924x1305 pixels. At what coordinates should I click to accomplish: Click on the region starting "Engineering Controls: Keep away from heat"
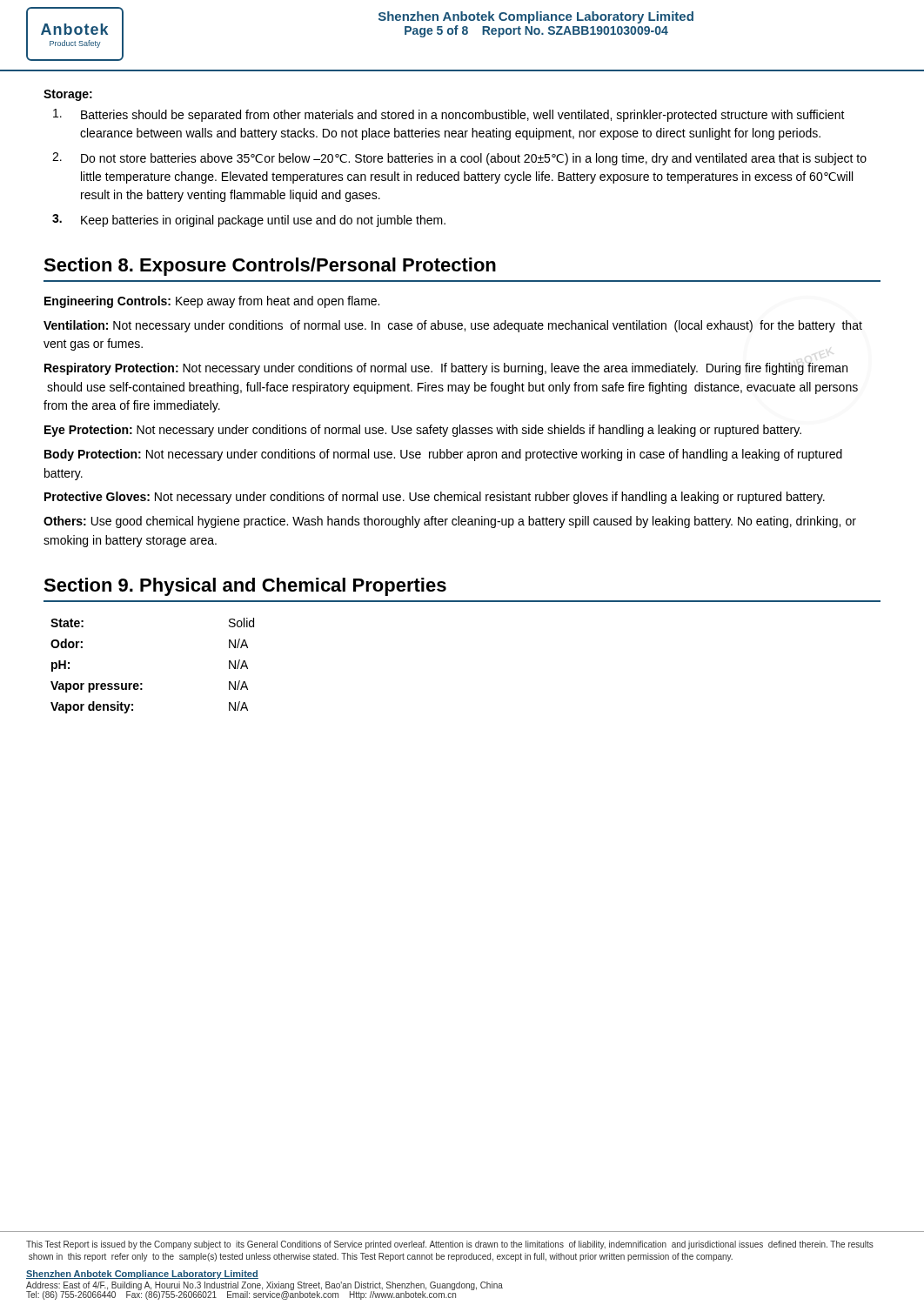212,301
